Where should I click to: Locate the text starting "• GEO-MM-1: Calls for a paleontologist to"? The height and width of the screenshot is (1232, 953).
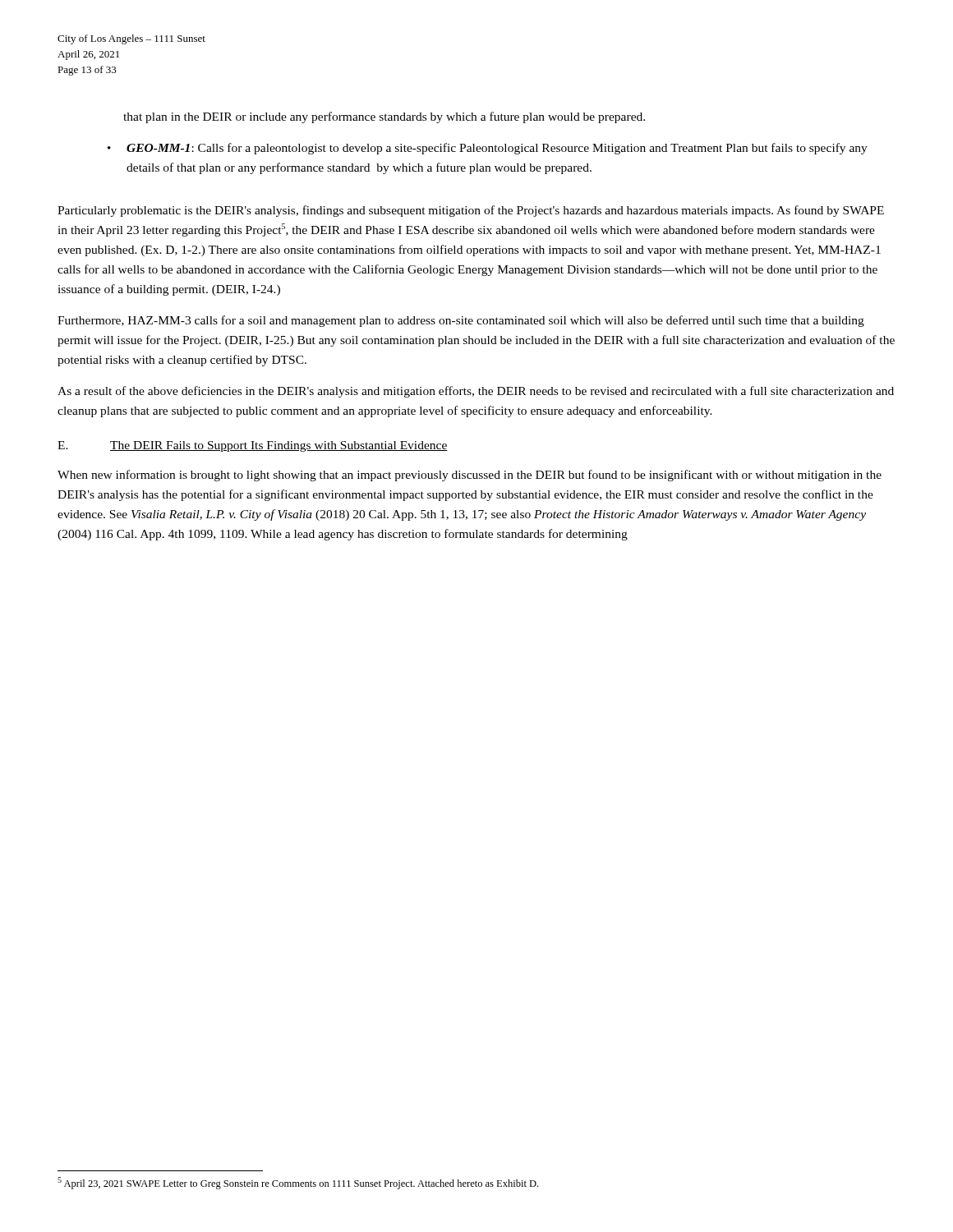click(501, 163)
